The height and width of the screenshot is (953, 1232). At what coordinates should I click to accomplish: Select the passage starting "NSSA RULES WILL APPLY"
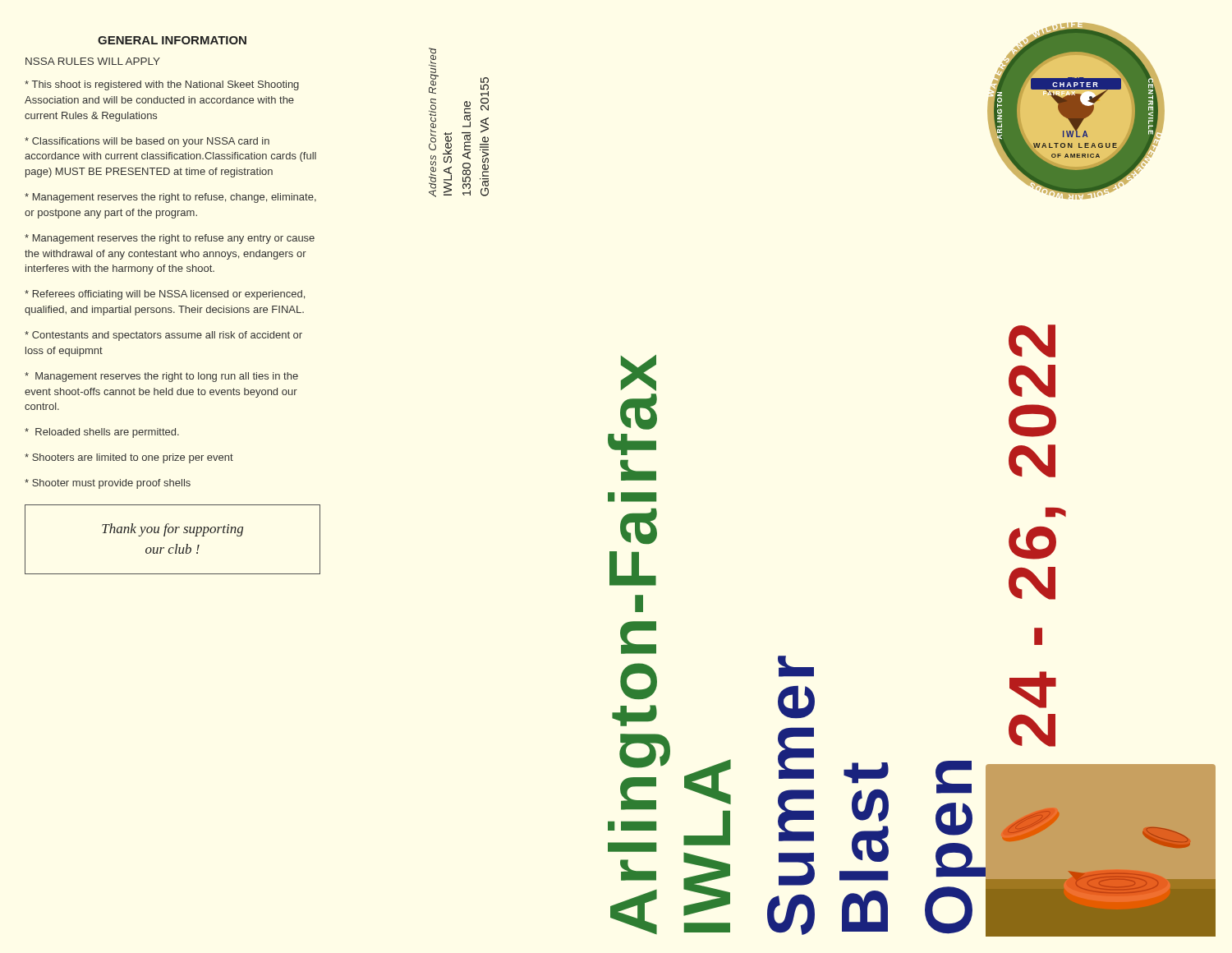[x=92, y=61]
